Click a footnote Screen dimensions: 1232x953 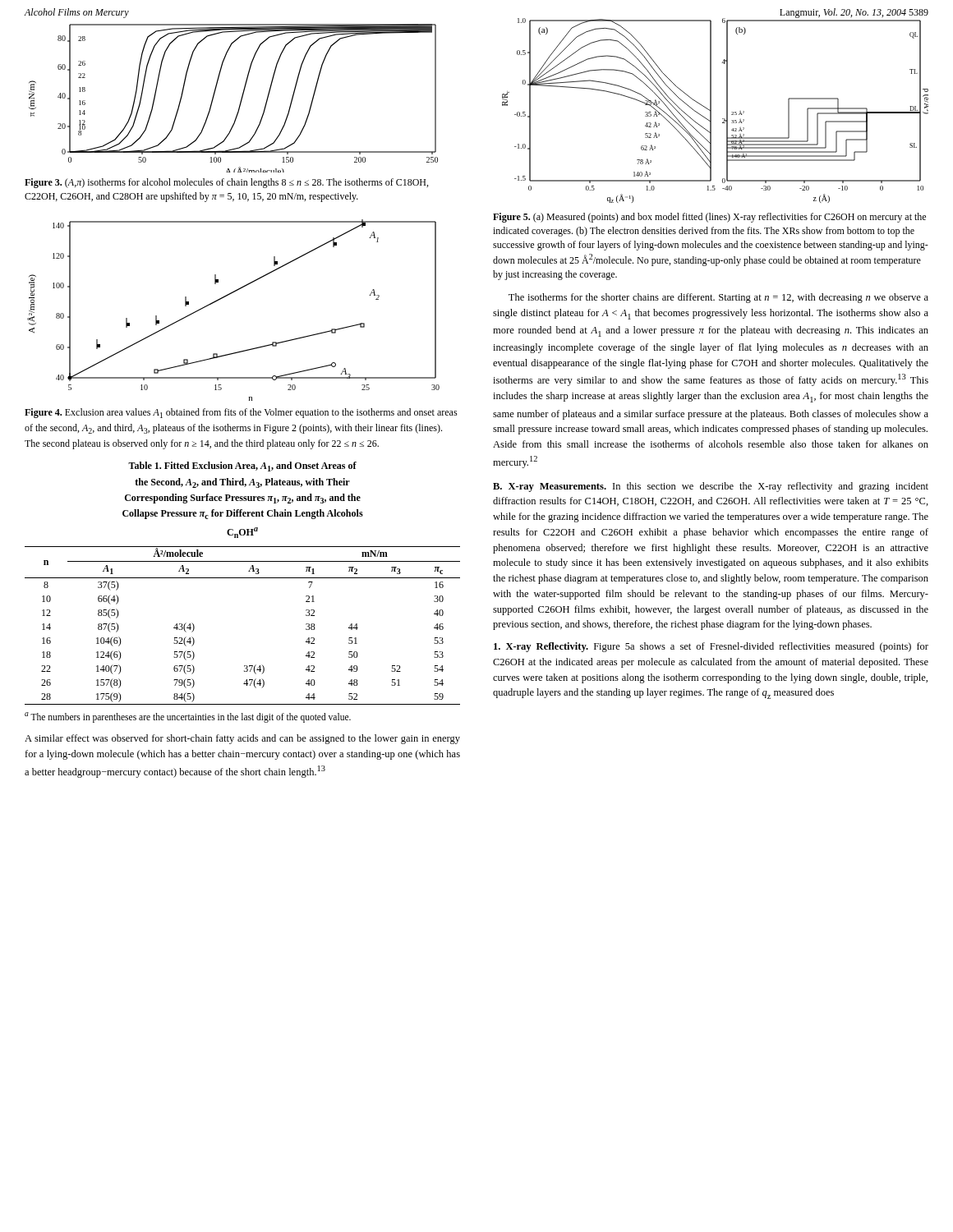188,715
